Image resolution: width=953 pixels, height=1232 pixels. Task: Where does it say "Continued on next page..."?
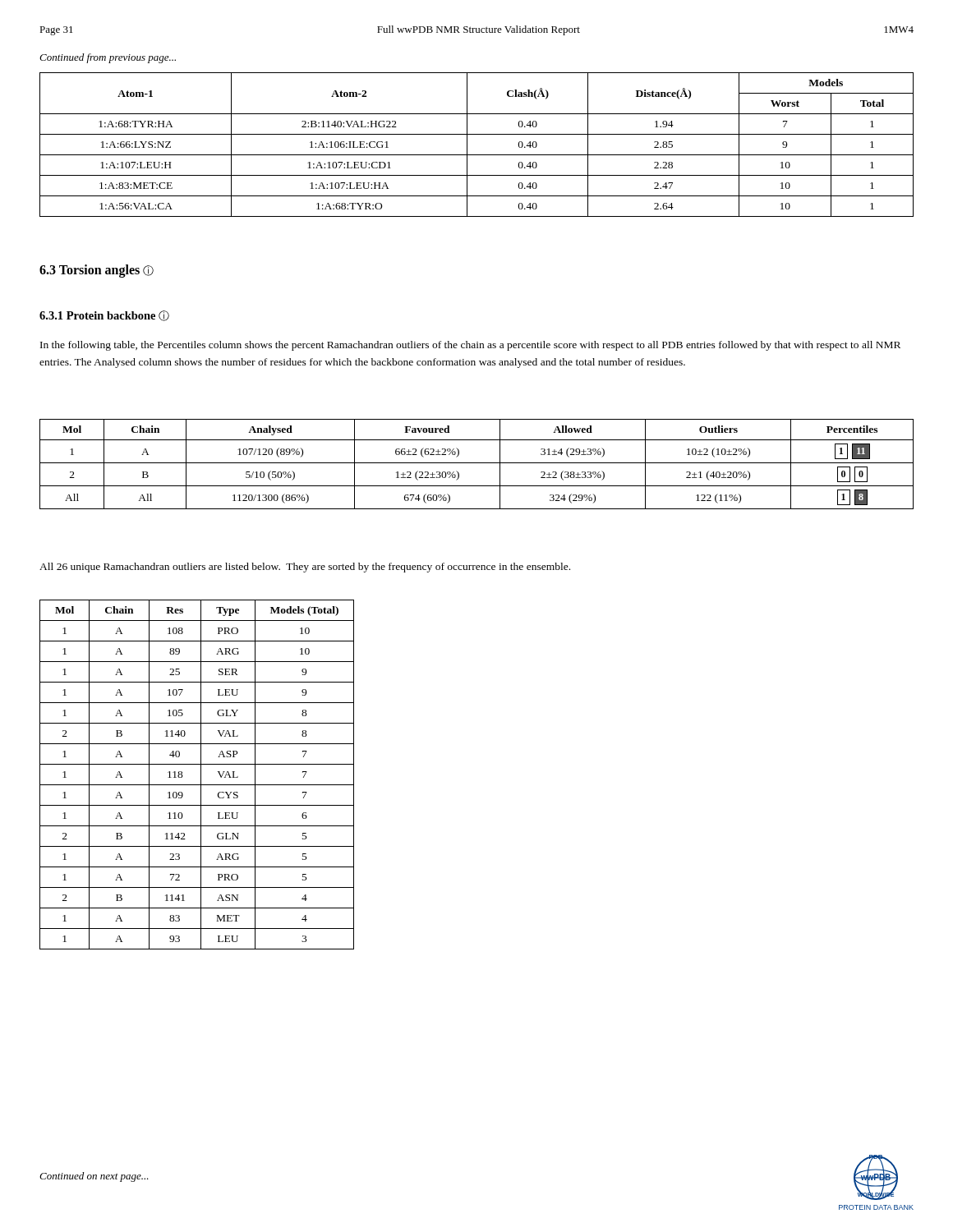coord(94,1176)
